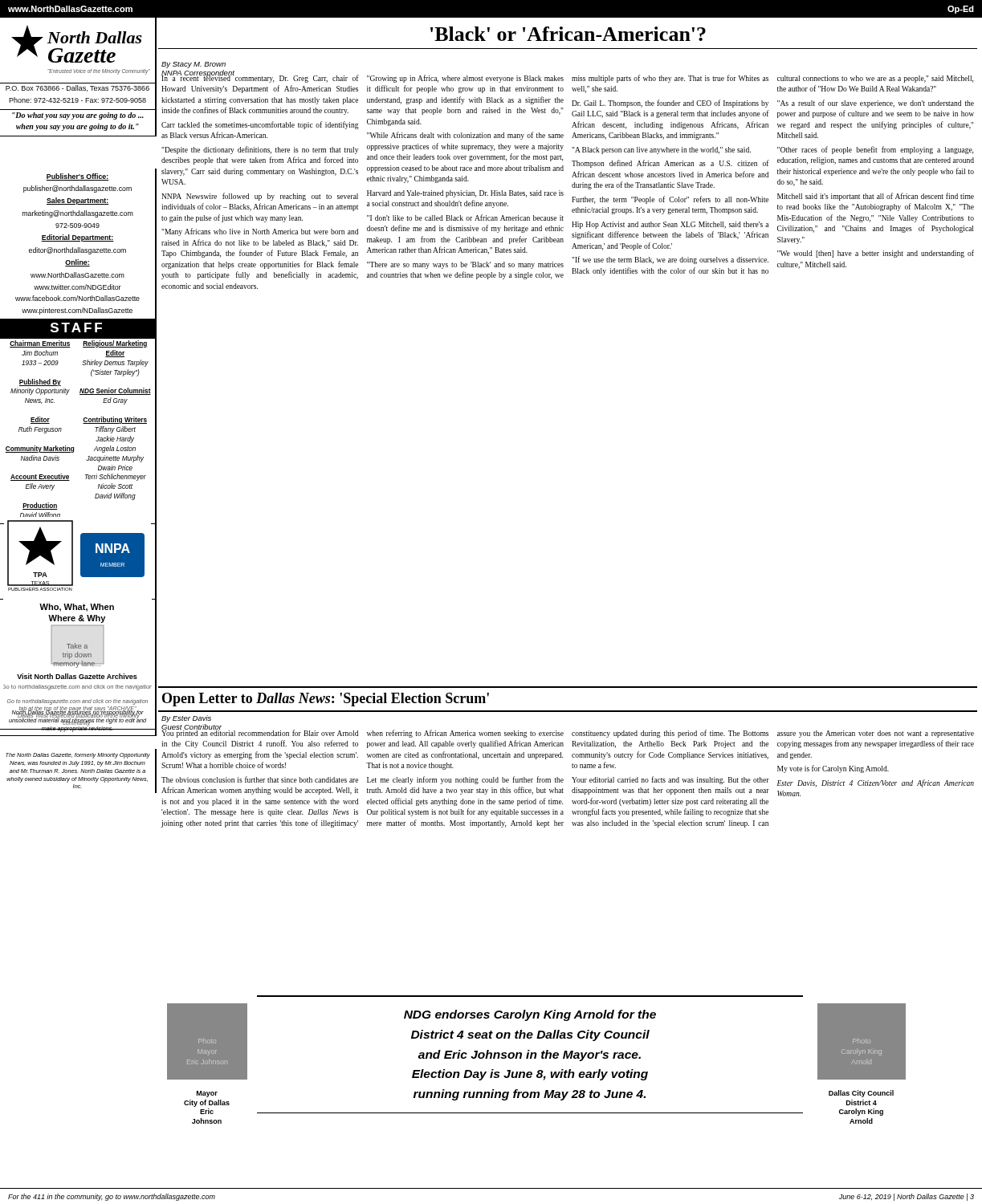This screenshot has width=982, height=1204.
Task: Select the passage starting ""Do what you say you are going to"
Action: tap(77, 121)
